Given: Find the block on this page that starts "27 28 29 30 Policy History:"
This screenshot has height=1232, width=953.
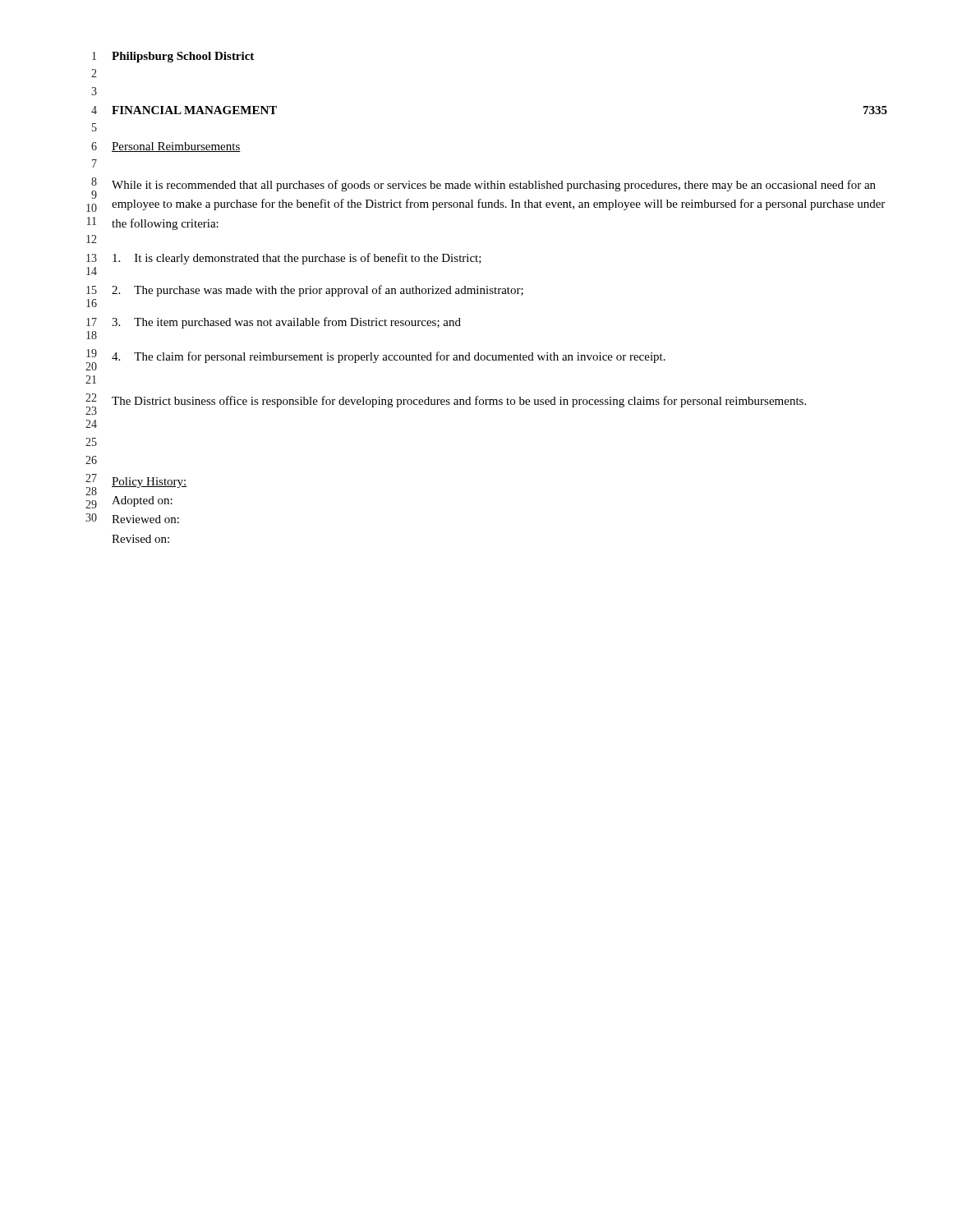Looking at the screenshot, I should (136, 508).
